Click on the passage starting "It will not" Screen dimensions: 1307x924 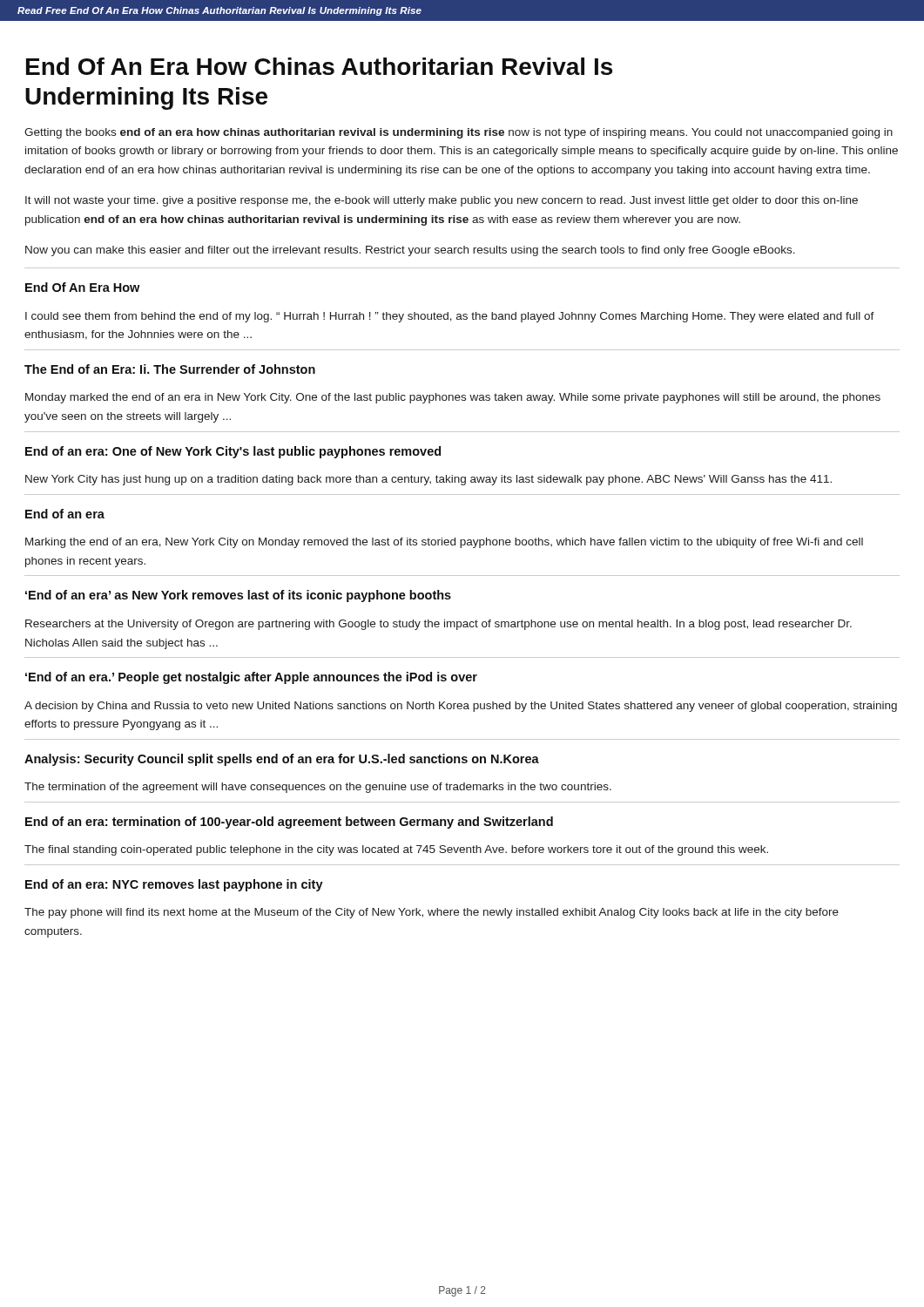tap(462, 210)
